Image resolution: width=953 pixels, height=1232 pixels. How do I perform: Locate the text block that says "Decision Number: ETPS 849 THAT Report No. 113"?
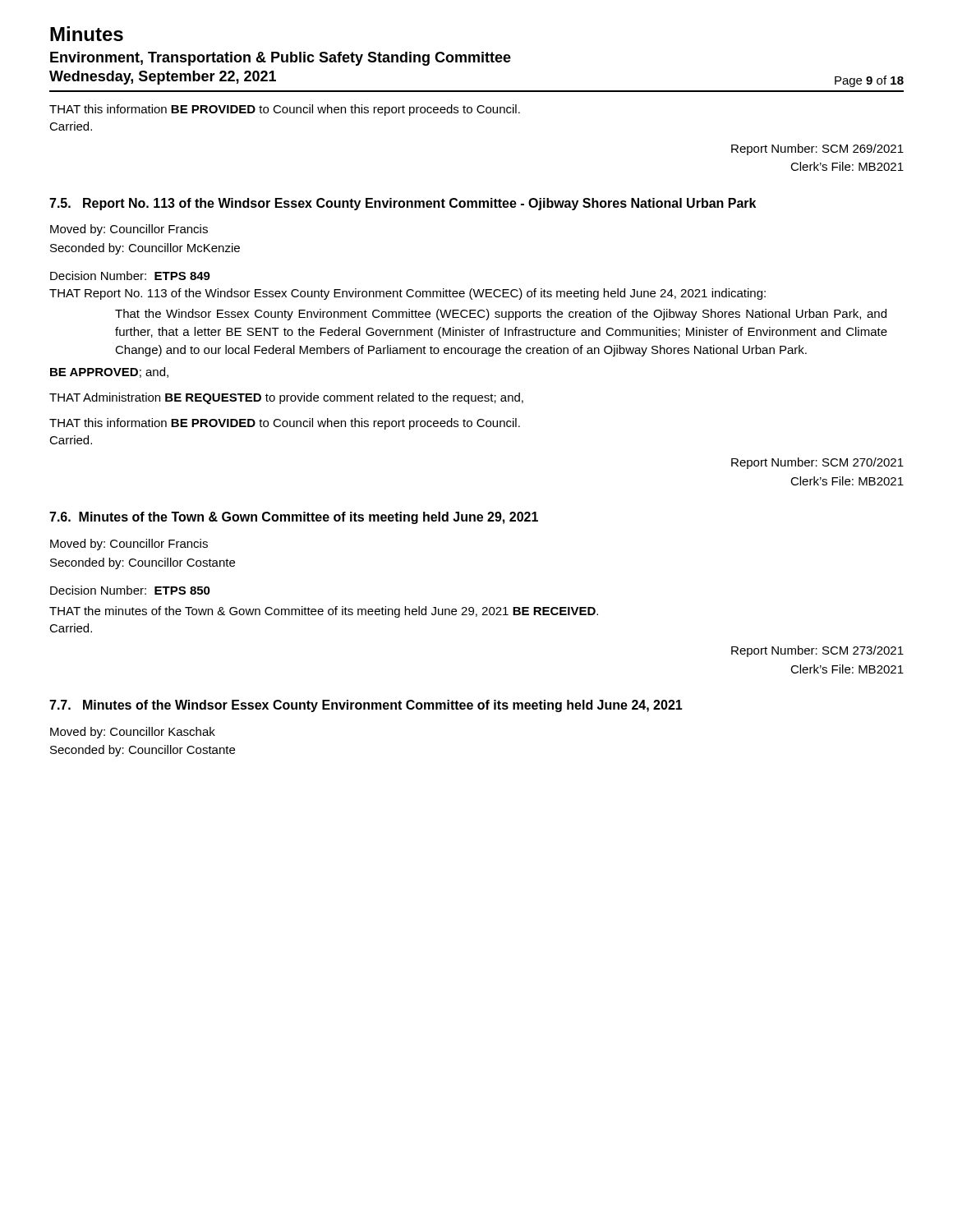click(x=408, y=284)
